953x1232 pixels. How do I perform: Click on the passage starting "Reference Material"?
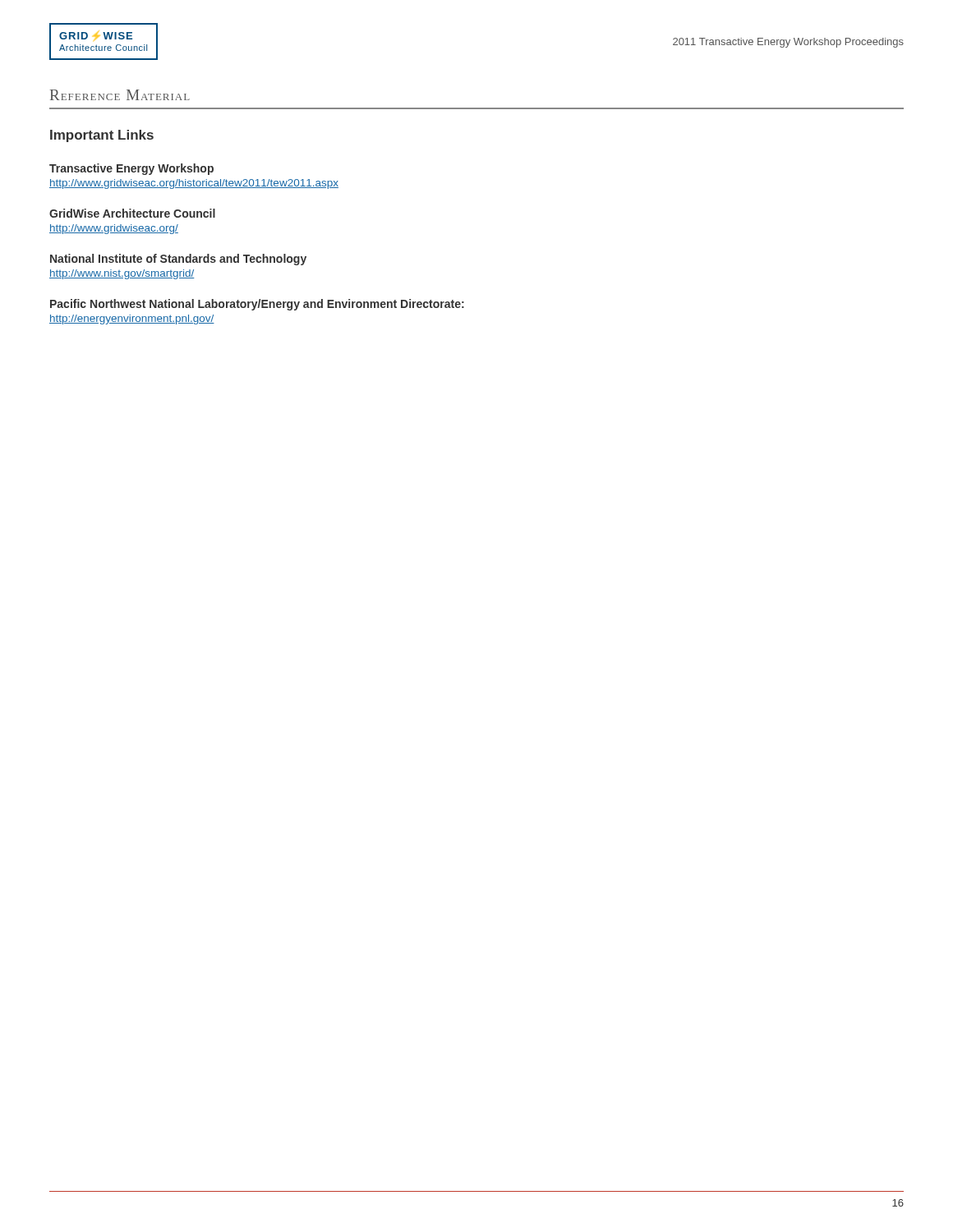point(120,95)
